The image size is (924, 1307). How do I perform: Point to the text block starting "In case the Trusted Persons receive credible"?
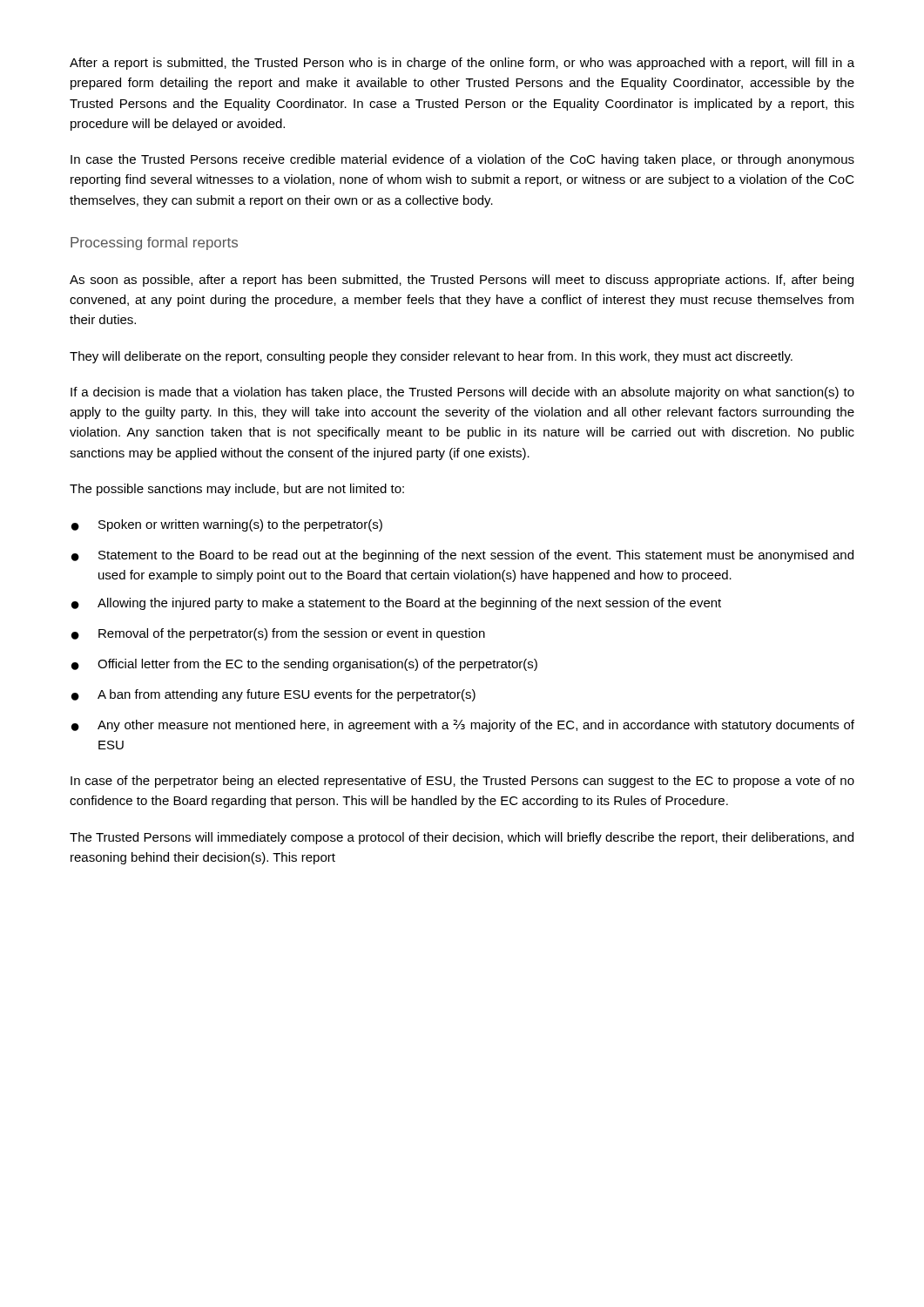pos(462,179)
